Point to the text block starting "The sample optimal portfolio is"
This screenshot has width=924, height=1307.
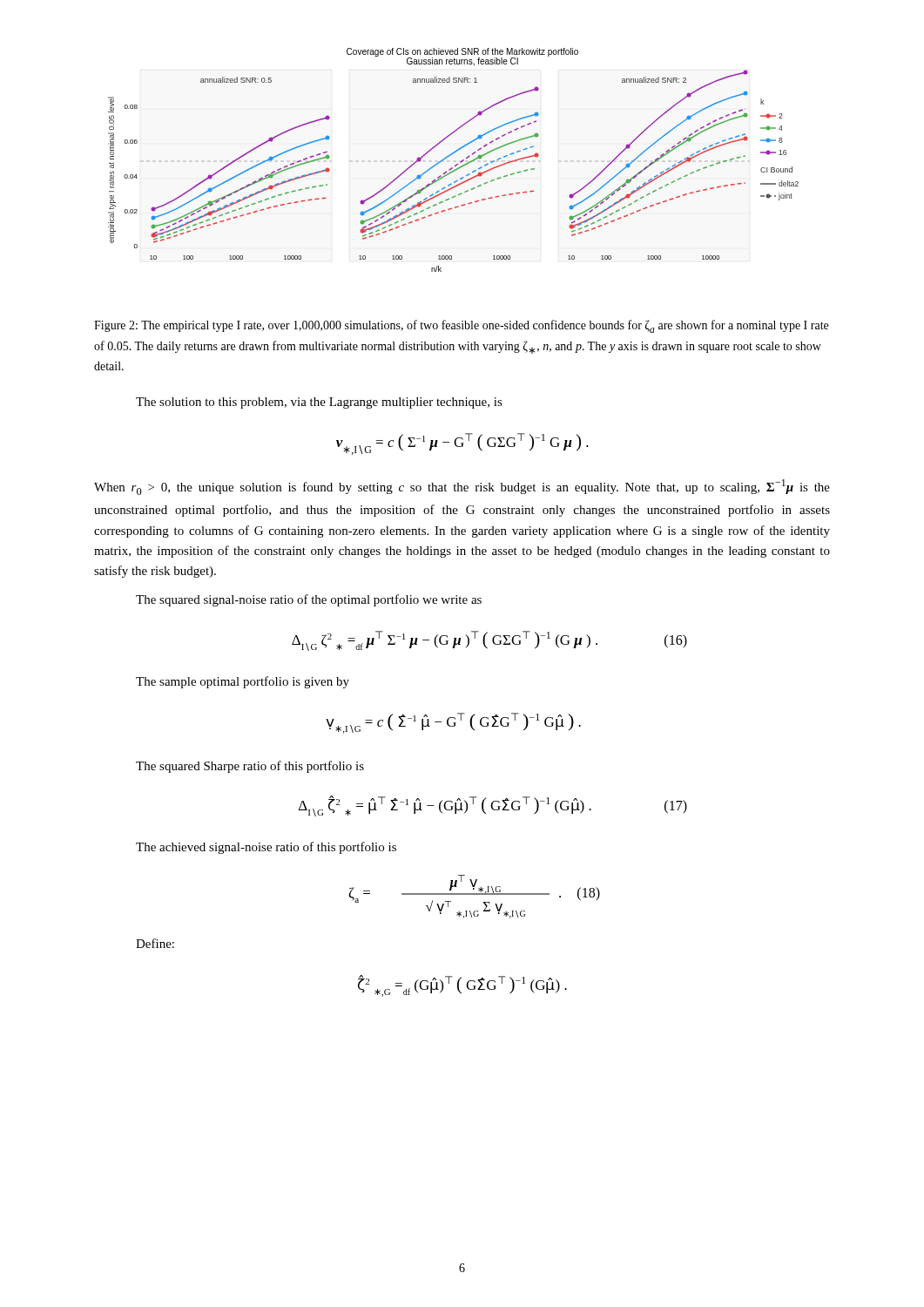pyautogui.click(x=243, y=681)
